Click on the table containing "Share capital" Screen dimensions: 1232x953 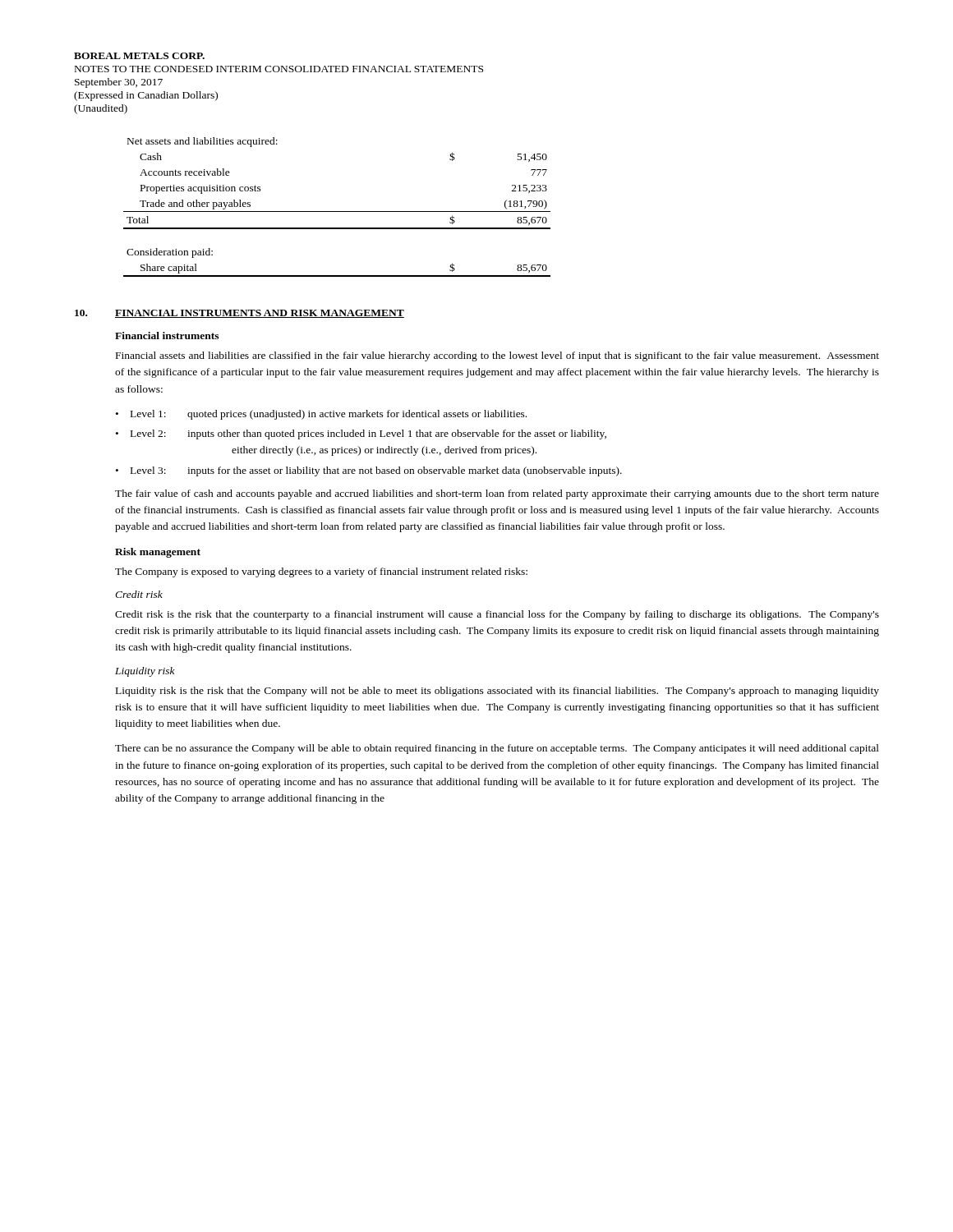[476, 260]
